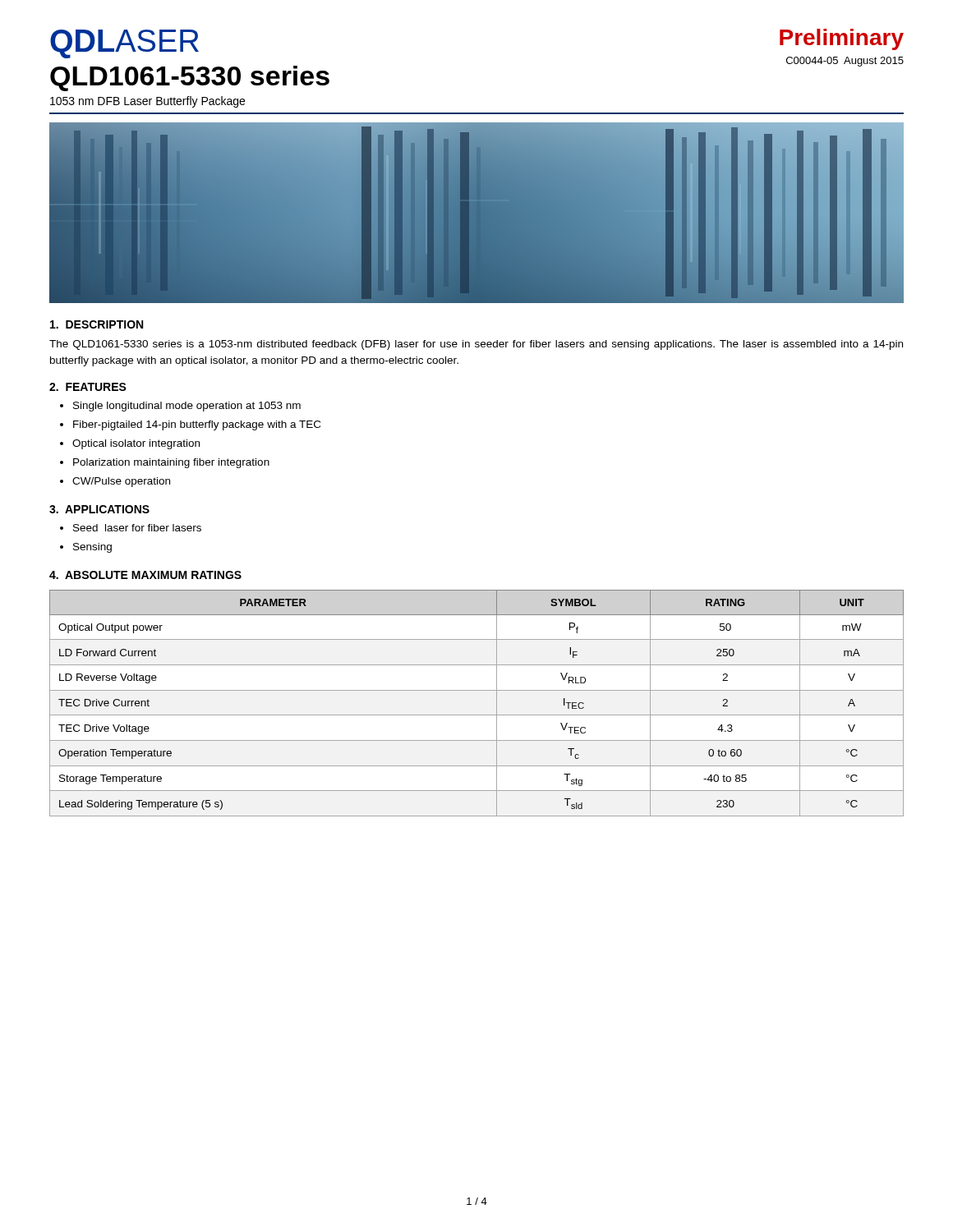Click where it says "C00044-05 August 2015"
953x1232 pixels.
click(x=845, y=60)
